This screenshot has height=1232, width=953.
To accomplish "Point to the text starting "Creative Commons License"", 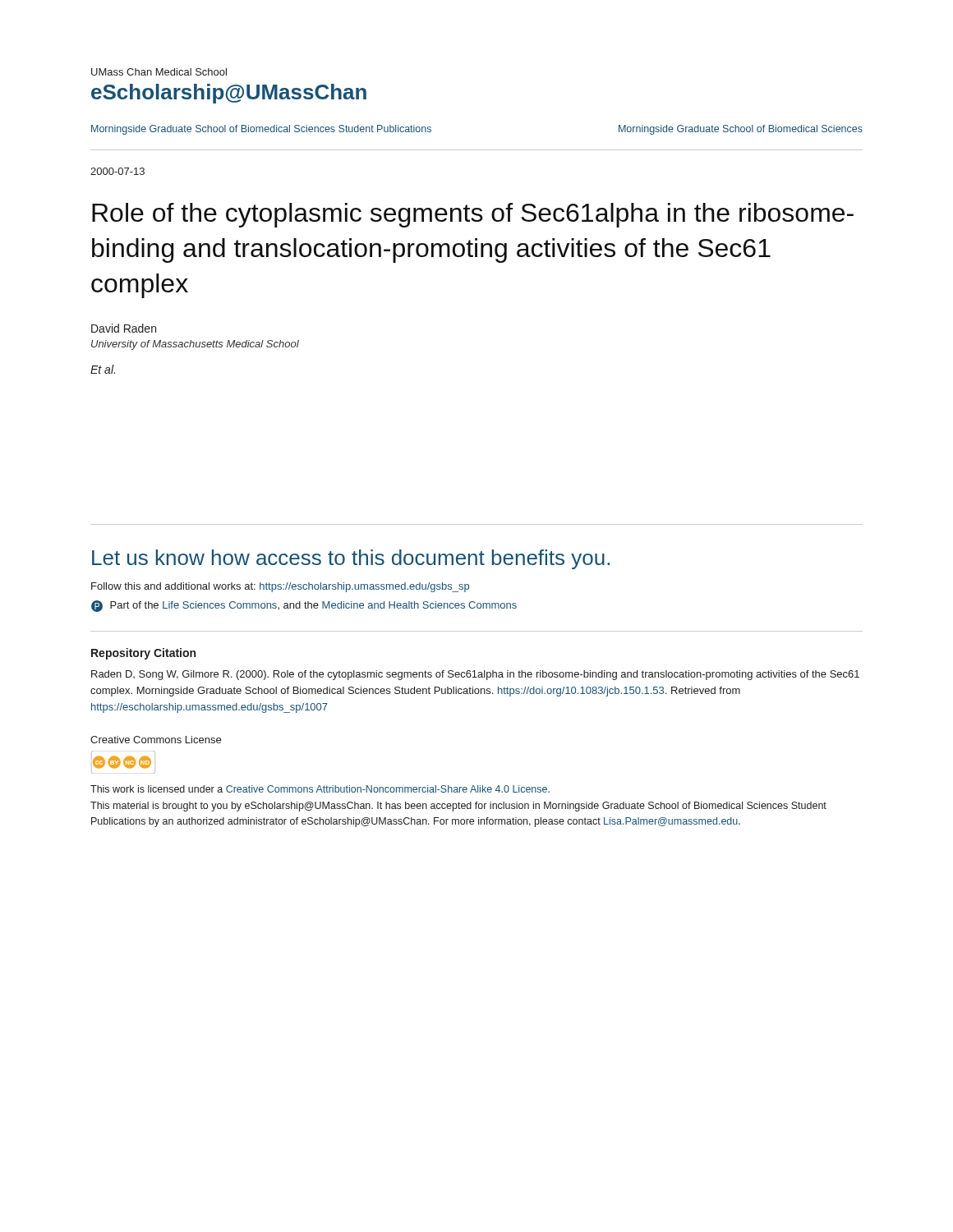I will pos(156,740).
